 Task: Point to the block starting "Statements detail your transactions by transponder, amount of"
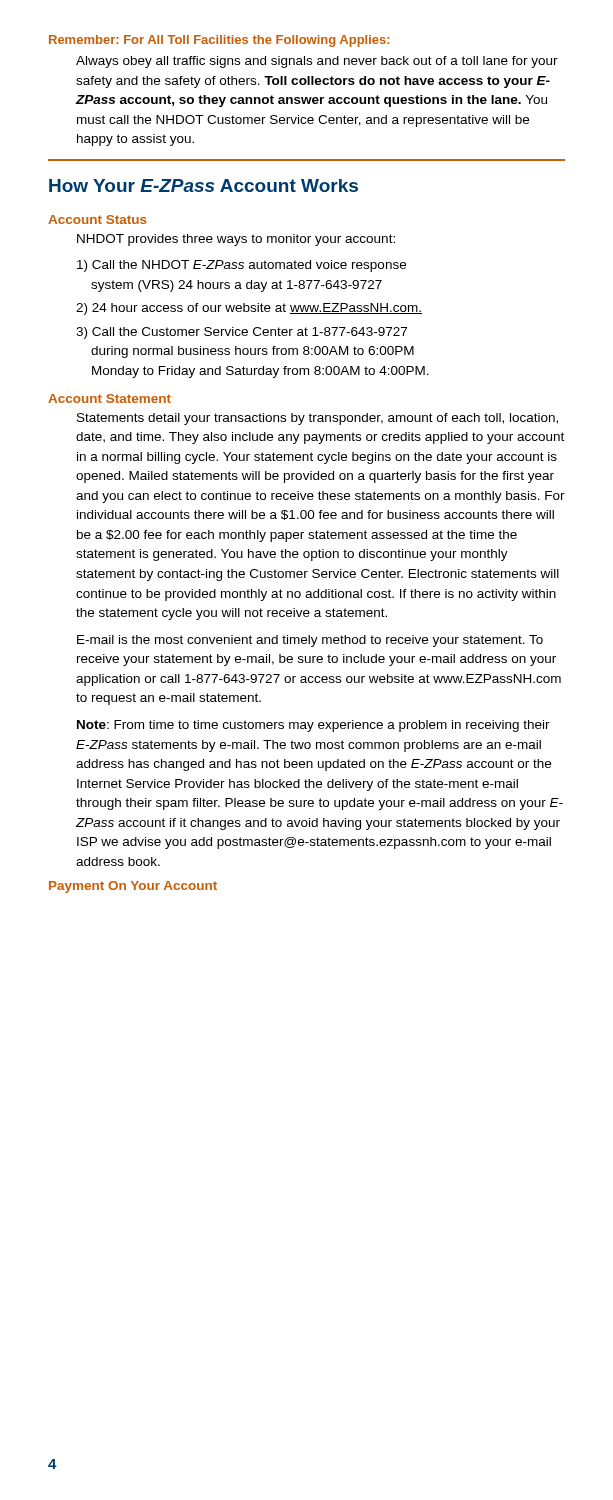(x=321, y=640)
